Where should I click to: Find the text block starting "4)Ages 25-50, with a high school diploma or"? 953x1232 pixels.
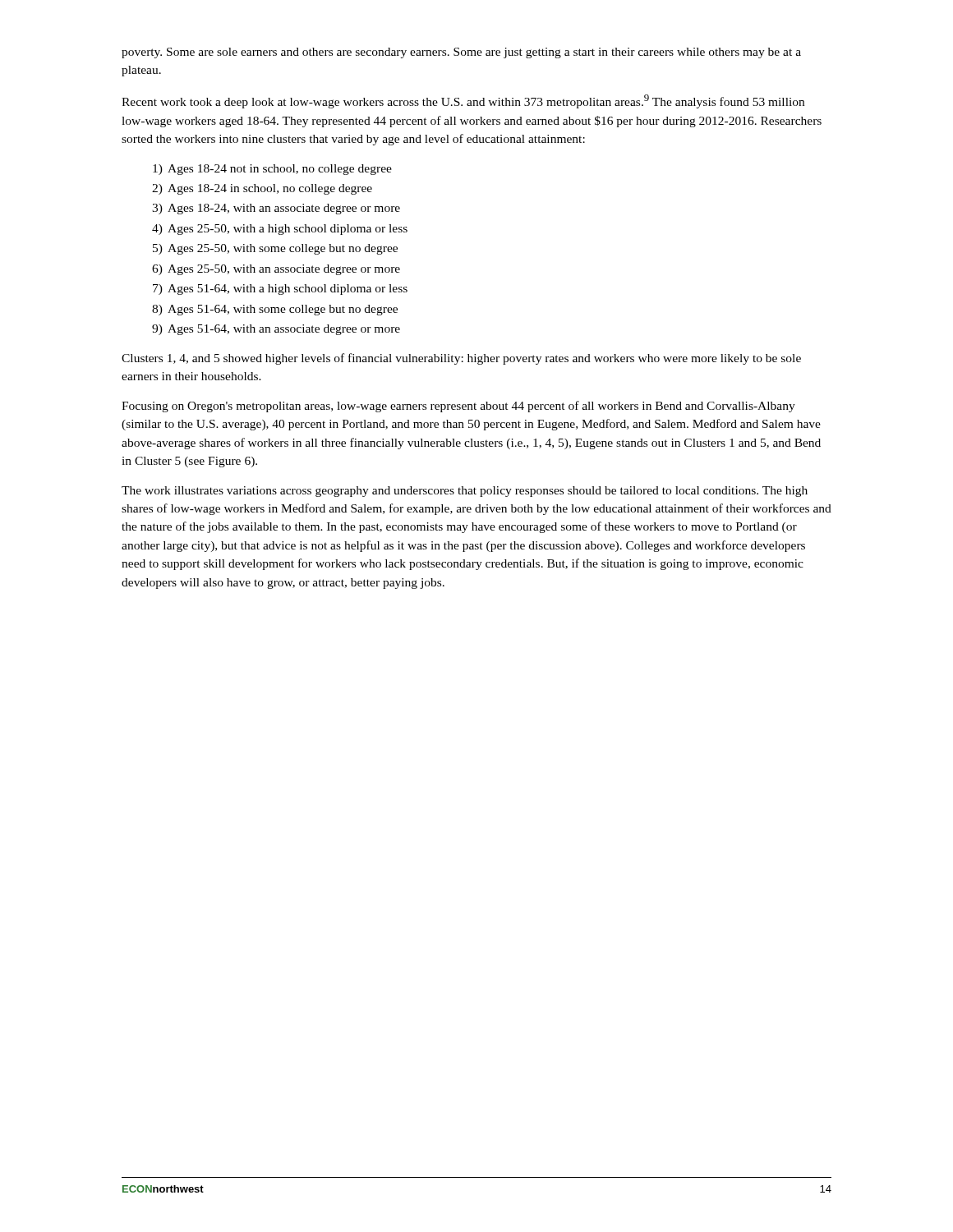278,228
